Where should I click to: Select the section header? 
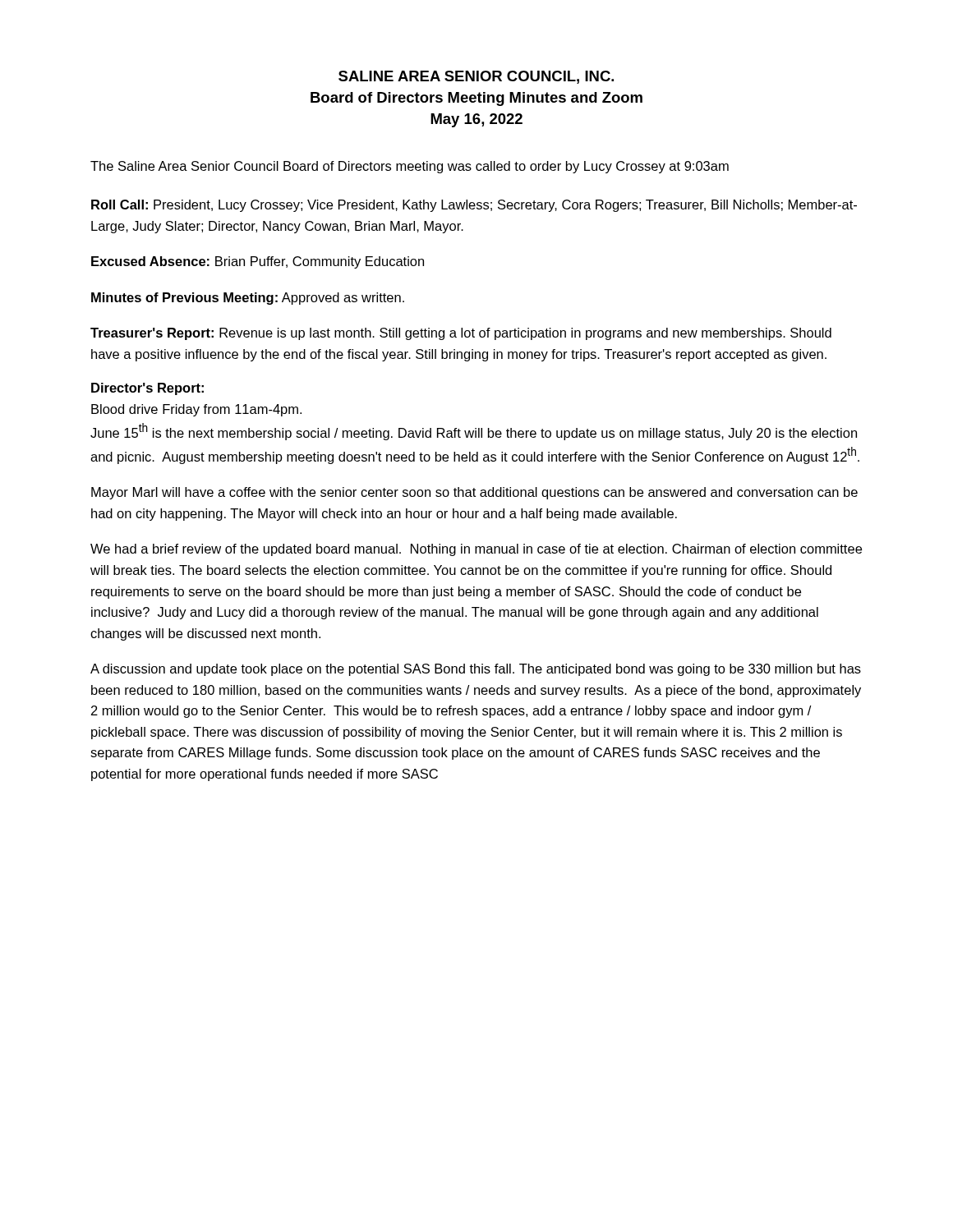(x=148, y=387)
